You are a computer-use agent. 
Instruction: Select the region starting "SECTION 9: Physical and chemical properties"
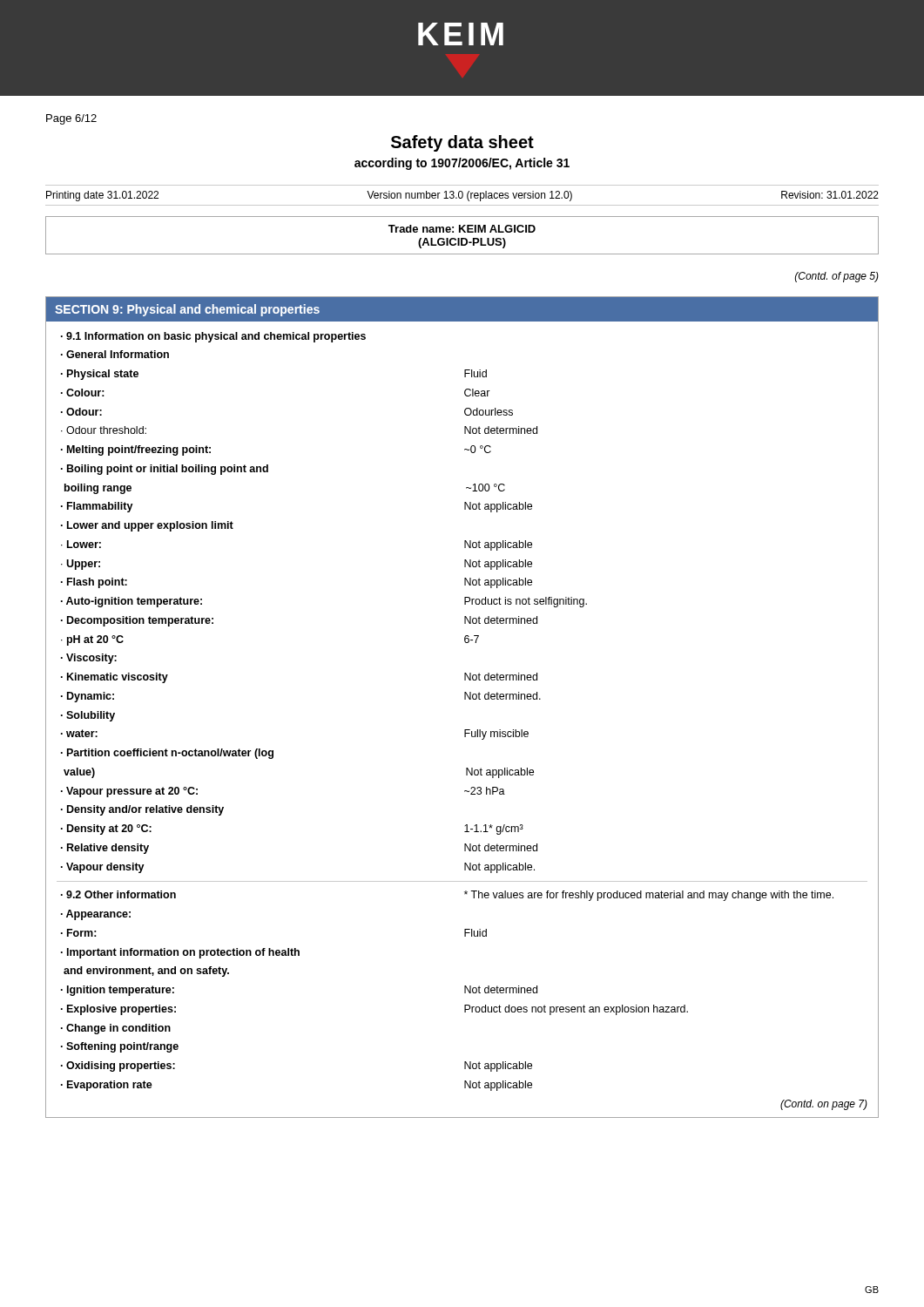tap(187, 309)
